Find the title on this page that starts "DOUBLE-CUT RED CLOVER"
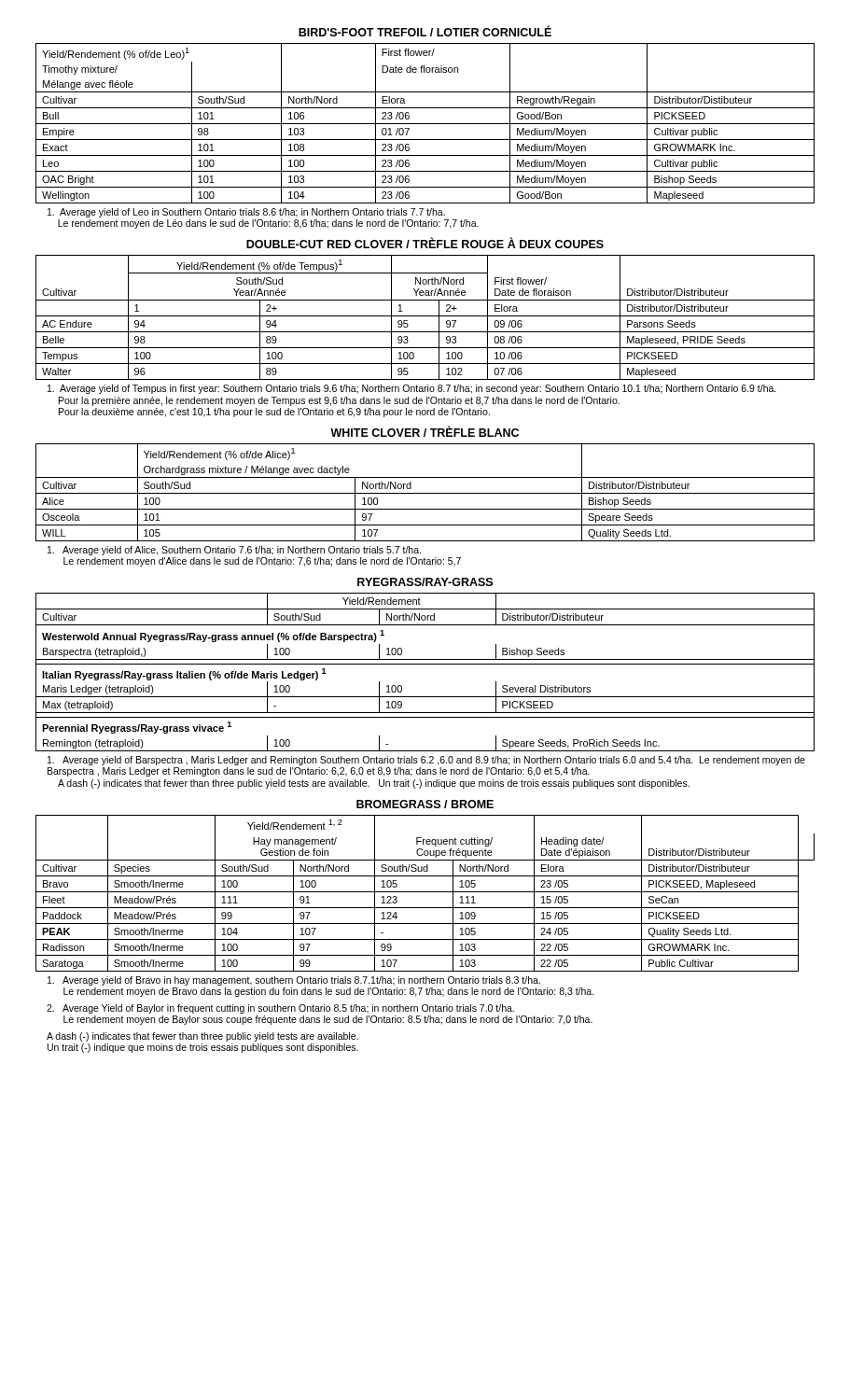850x1400 pixels. (x=425, y=244)
